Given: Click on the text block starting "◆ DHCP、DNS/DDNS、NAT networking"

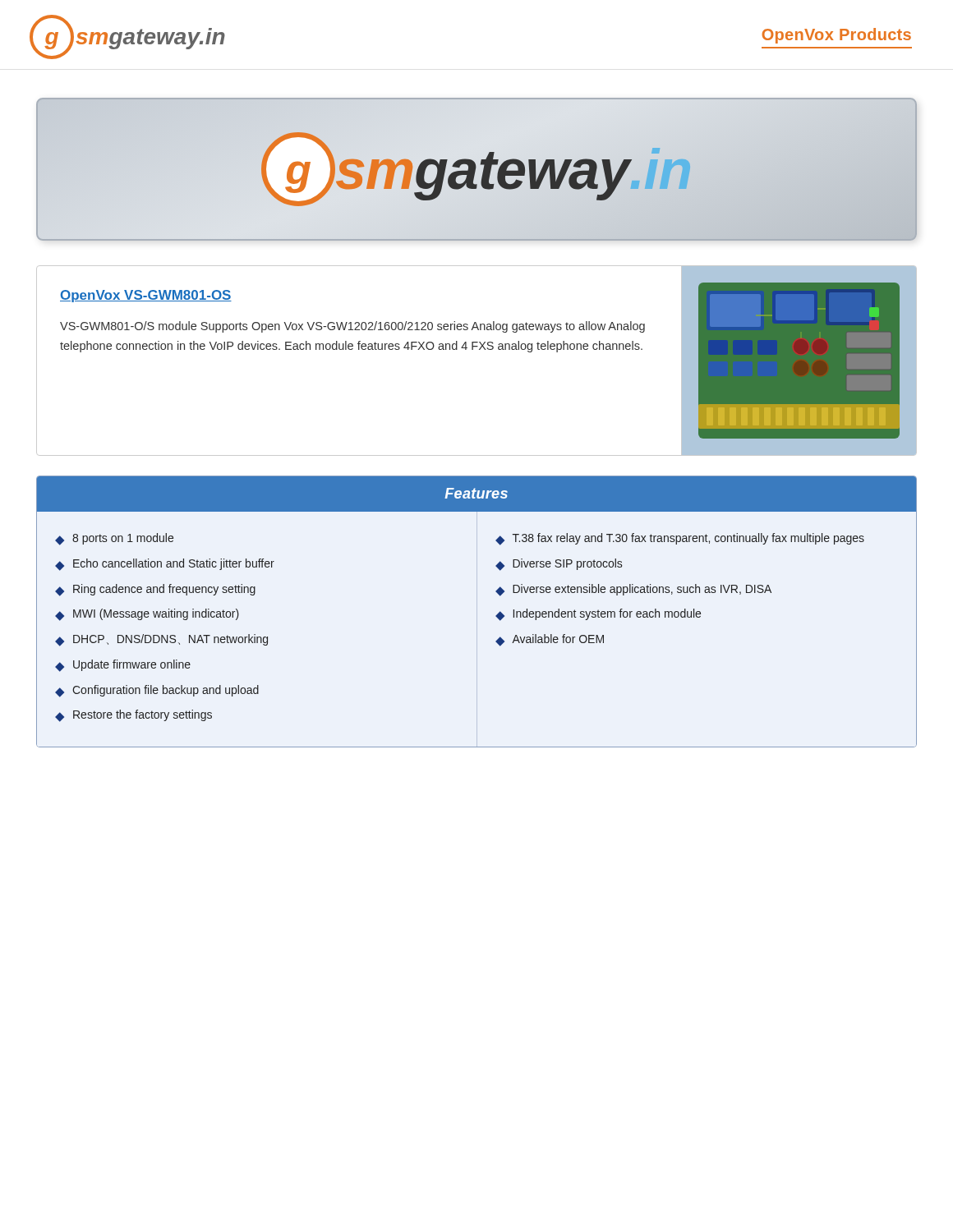Looking at the screenshot, I should (162, 640).
